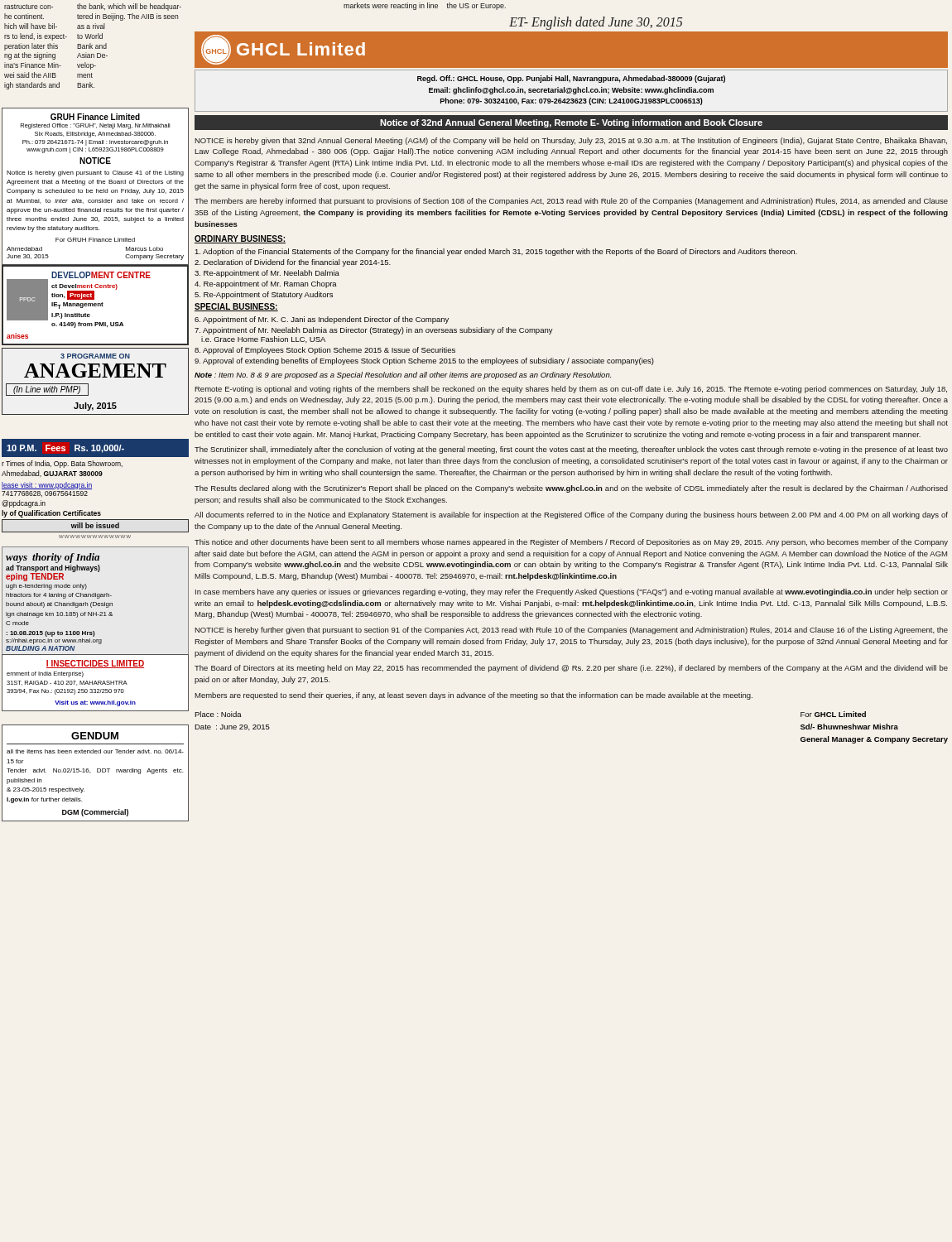This screenshot has height=1242, width=952.
Task: Find the block on this page that starts "All documents referred to in the Notice"
Action: click(571, 521)
